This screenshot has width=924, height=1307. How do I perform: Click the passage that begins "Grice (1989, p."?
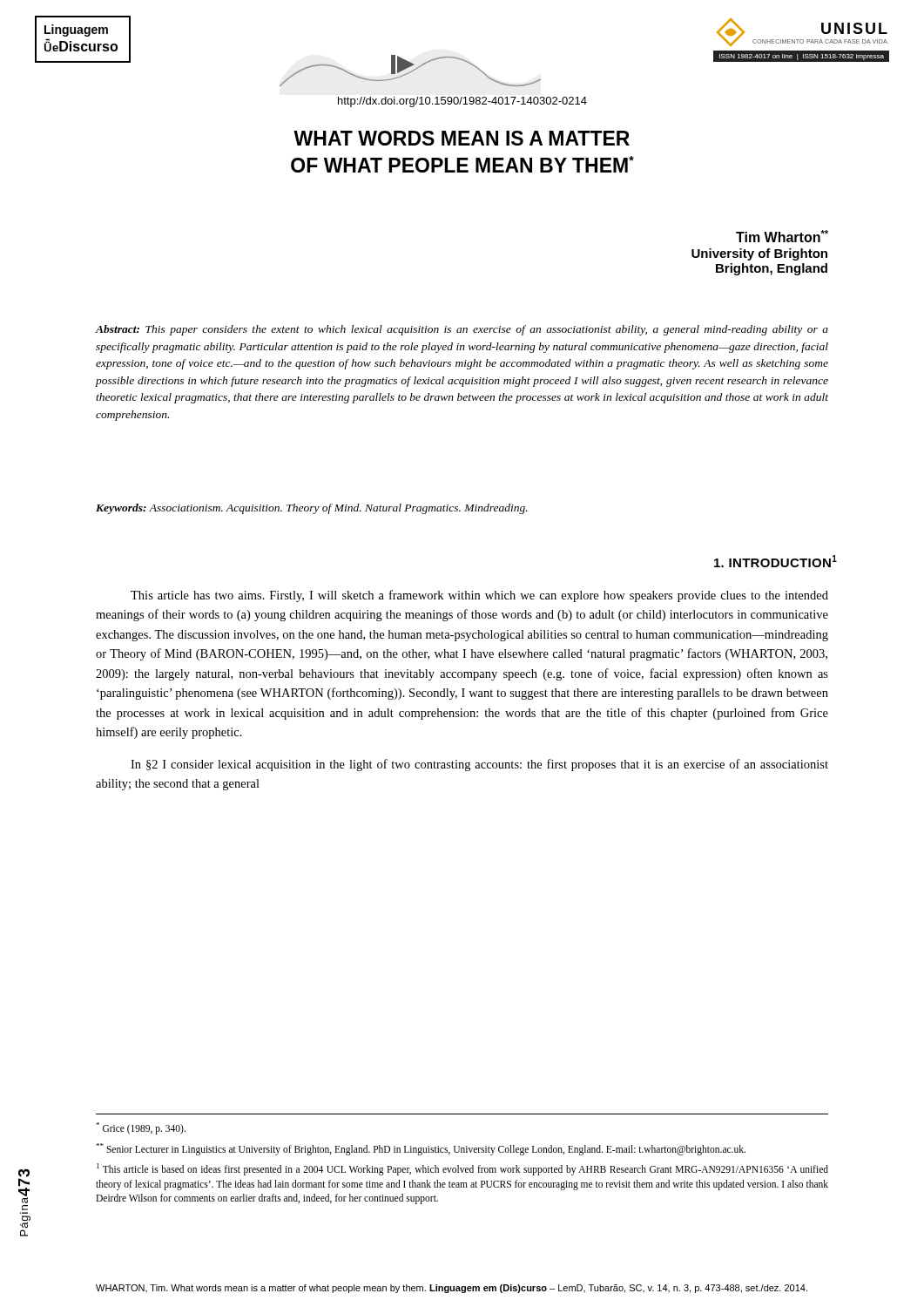pyautogui.click(x=462, y=1163)
